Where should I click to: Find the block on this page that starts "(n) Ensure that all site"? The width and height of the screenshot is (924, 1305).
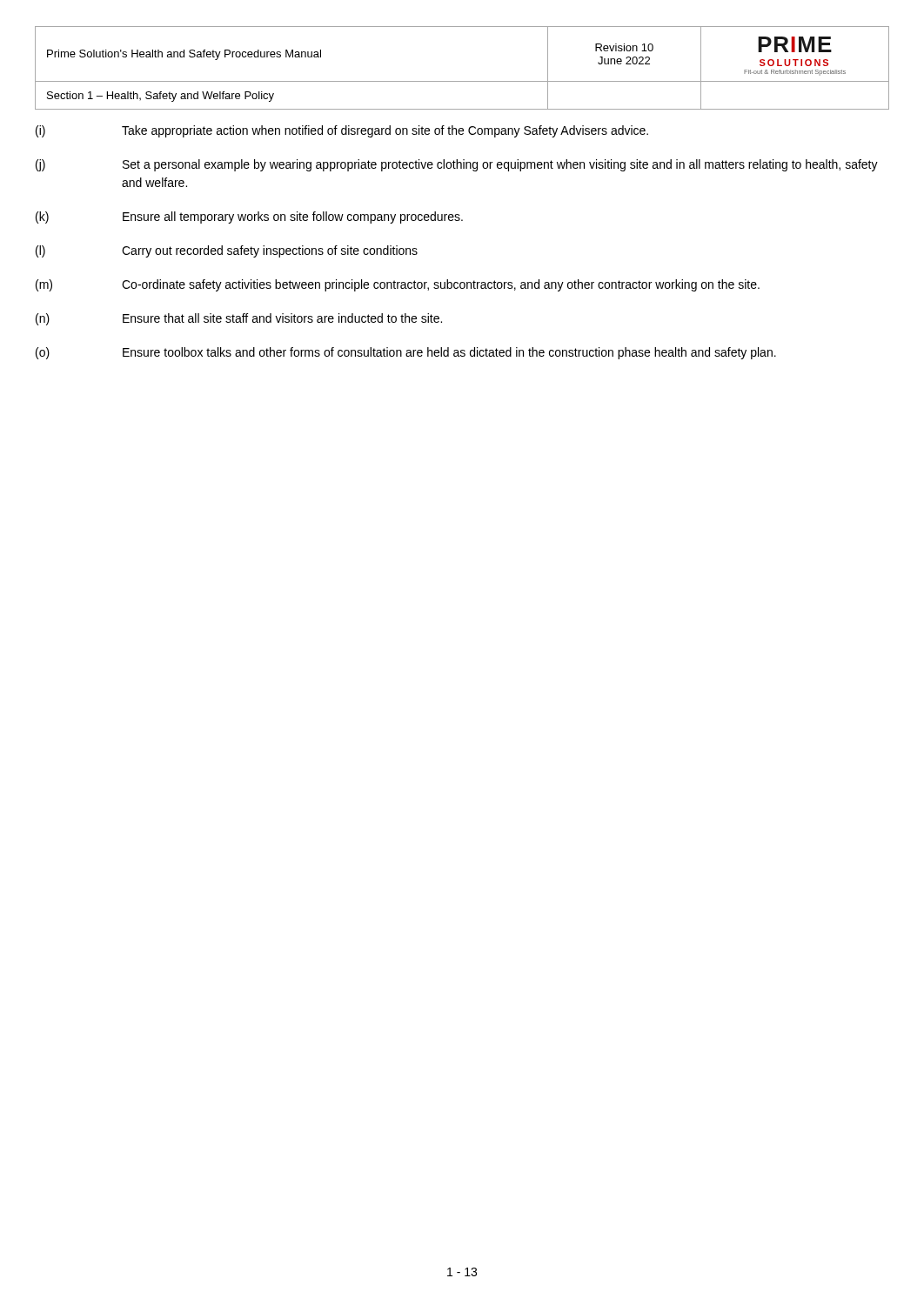[x=239, y=319]
